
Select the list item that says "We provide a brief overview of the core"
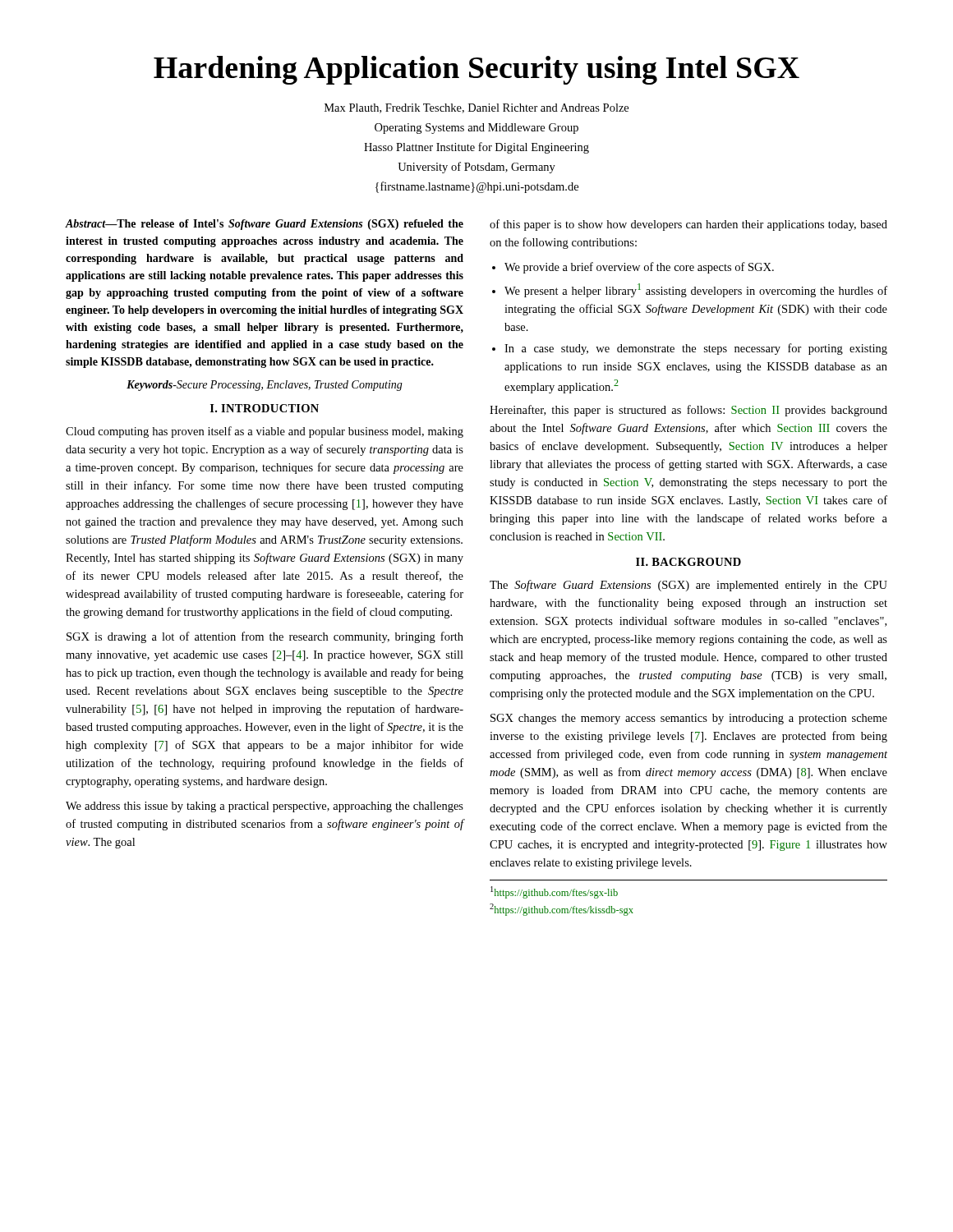pos(639,267)
